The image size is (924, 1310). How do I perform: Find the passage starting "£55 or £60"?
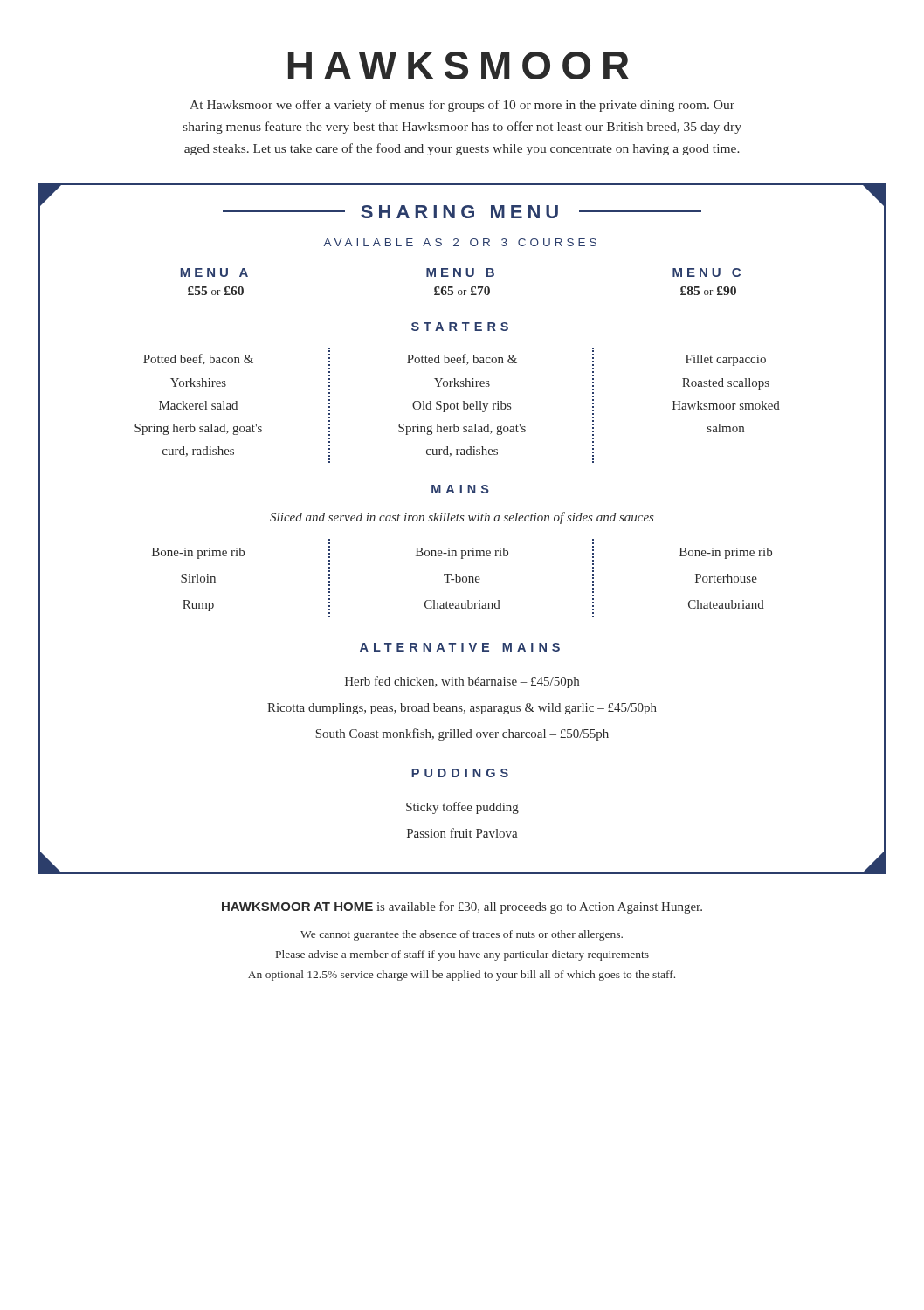(216, 291)
